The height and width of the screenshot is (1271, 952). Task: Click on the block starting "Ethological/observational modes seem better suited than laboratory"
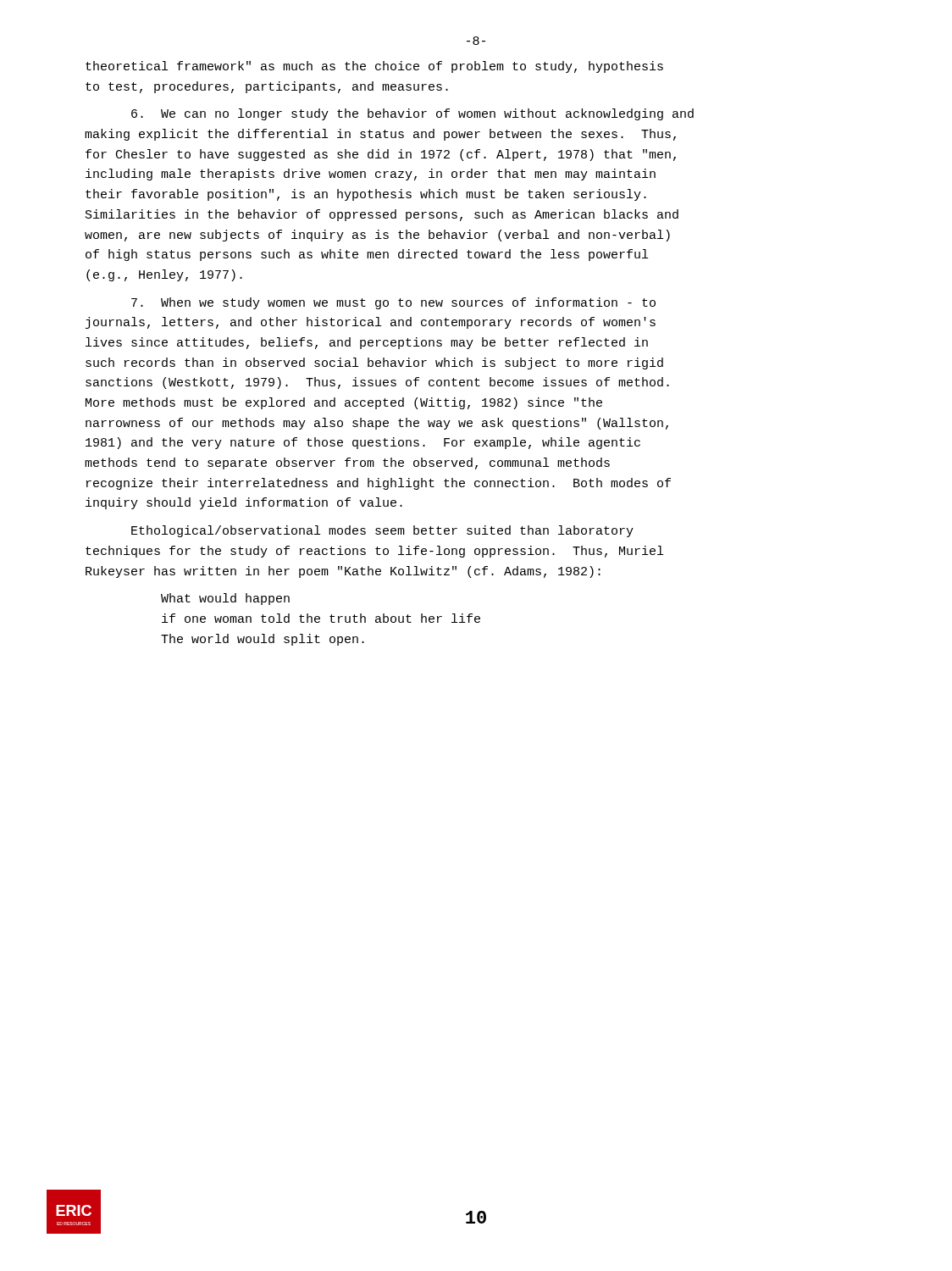coord(374,552)
